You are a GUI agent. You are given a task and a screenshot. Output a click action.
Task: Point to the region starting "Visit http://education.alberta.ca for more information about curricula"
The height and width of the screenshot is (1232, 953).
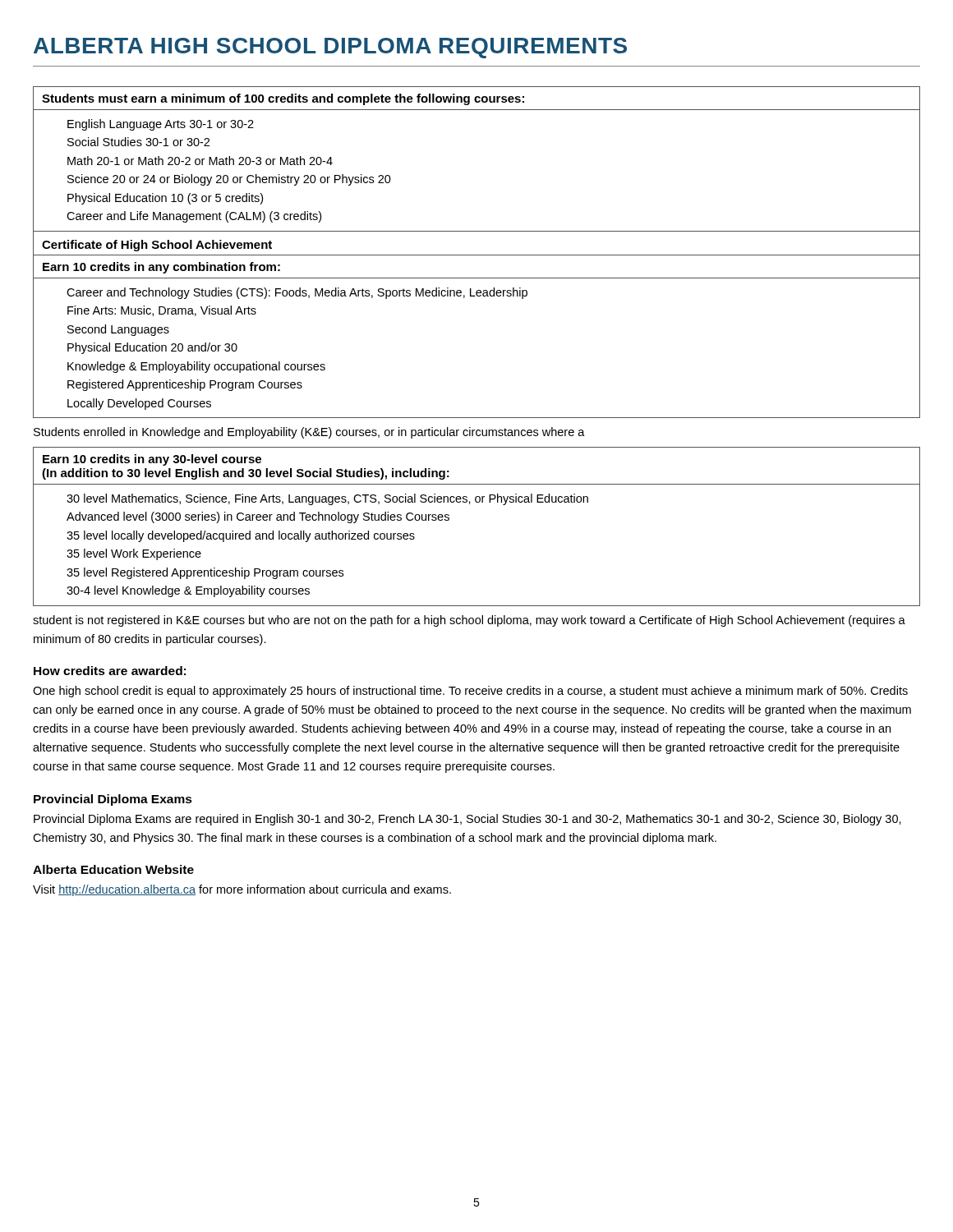tap(242, 890)
